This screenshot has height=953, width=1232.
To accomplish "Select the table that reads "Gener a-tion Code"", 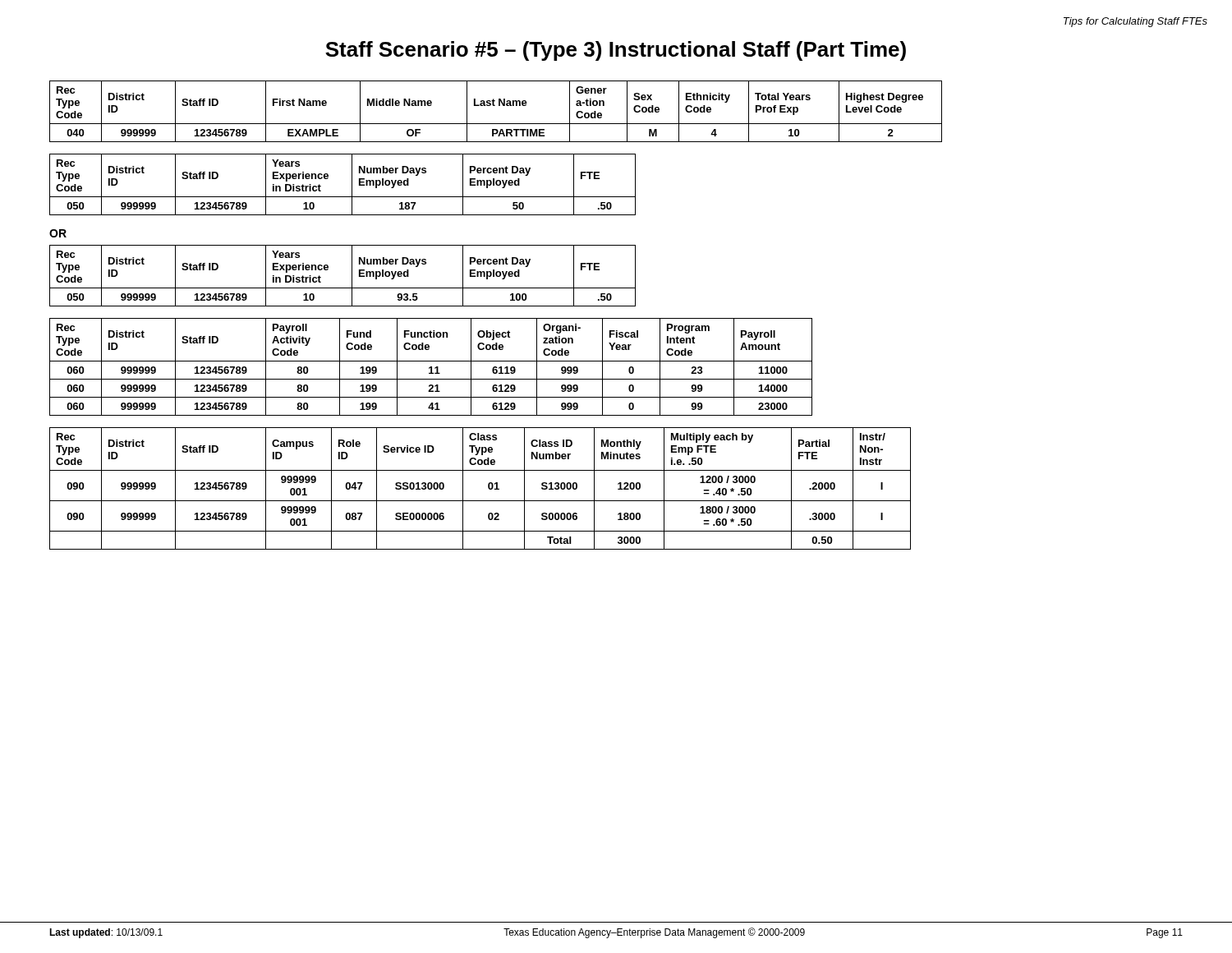I will pyautogui.click(x=616, y=111).
